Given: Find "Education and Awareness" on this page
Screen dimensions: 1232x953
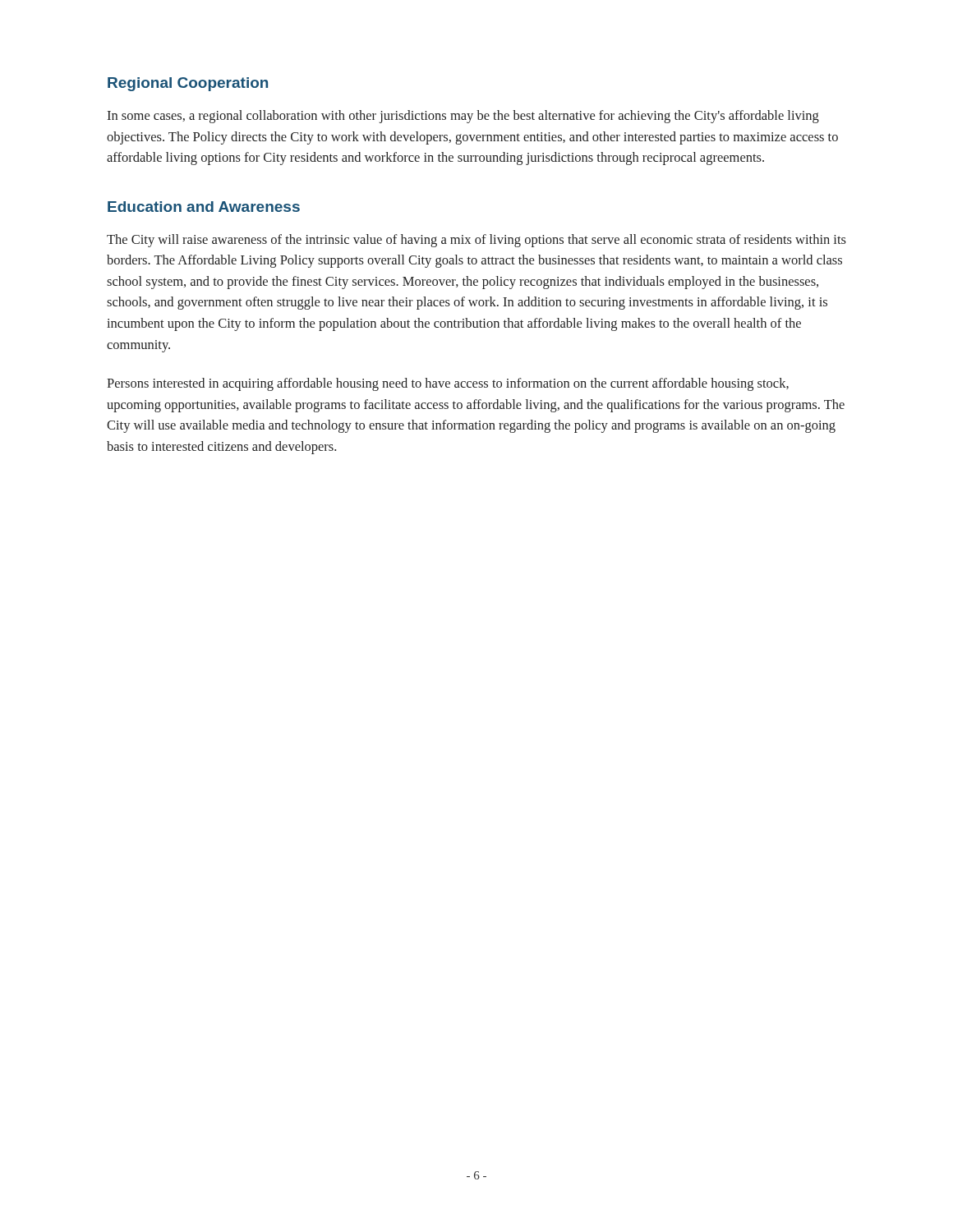Looking at the screenshot, I should point(204,206).
